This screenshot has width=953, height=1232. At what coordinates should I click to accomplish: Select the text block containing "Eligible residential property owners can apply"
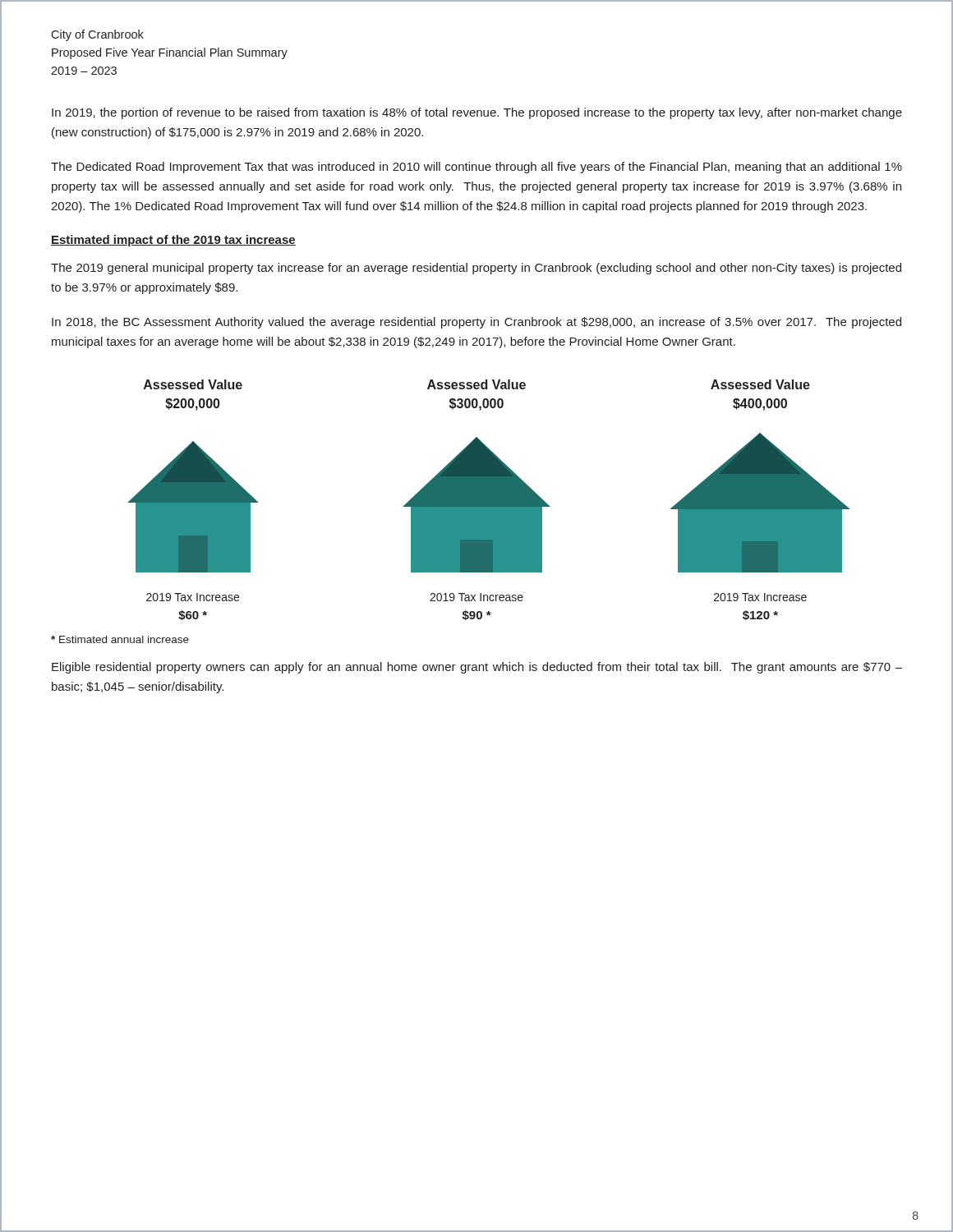[x=476, y=676]
